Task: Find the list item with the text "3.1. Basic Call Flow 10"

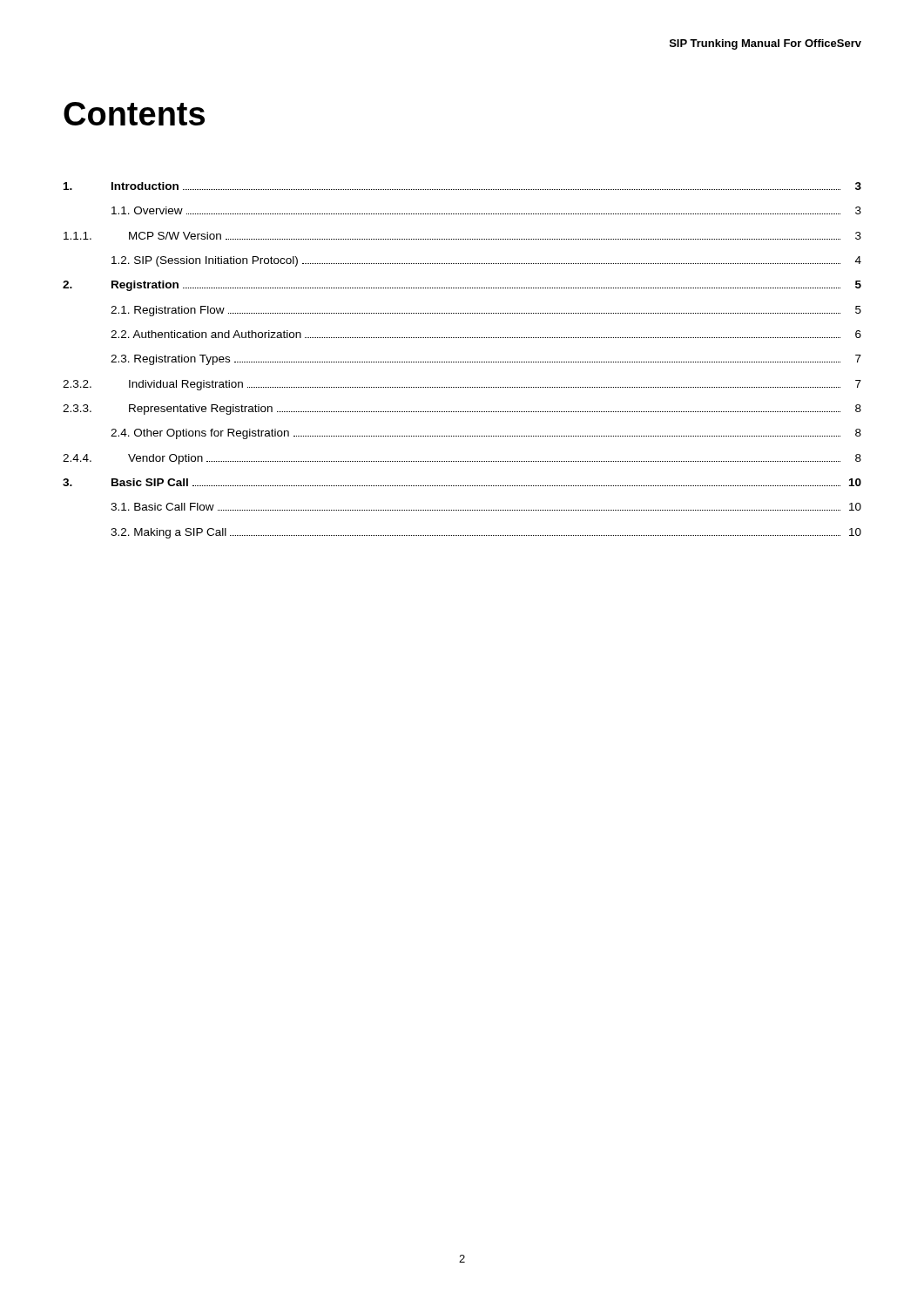Action: (486, 508)
